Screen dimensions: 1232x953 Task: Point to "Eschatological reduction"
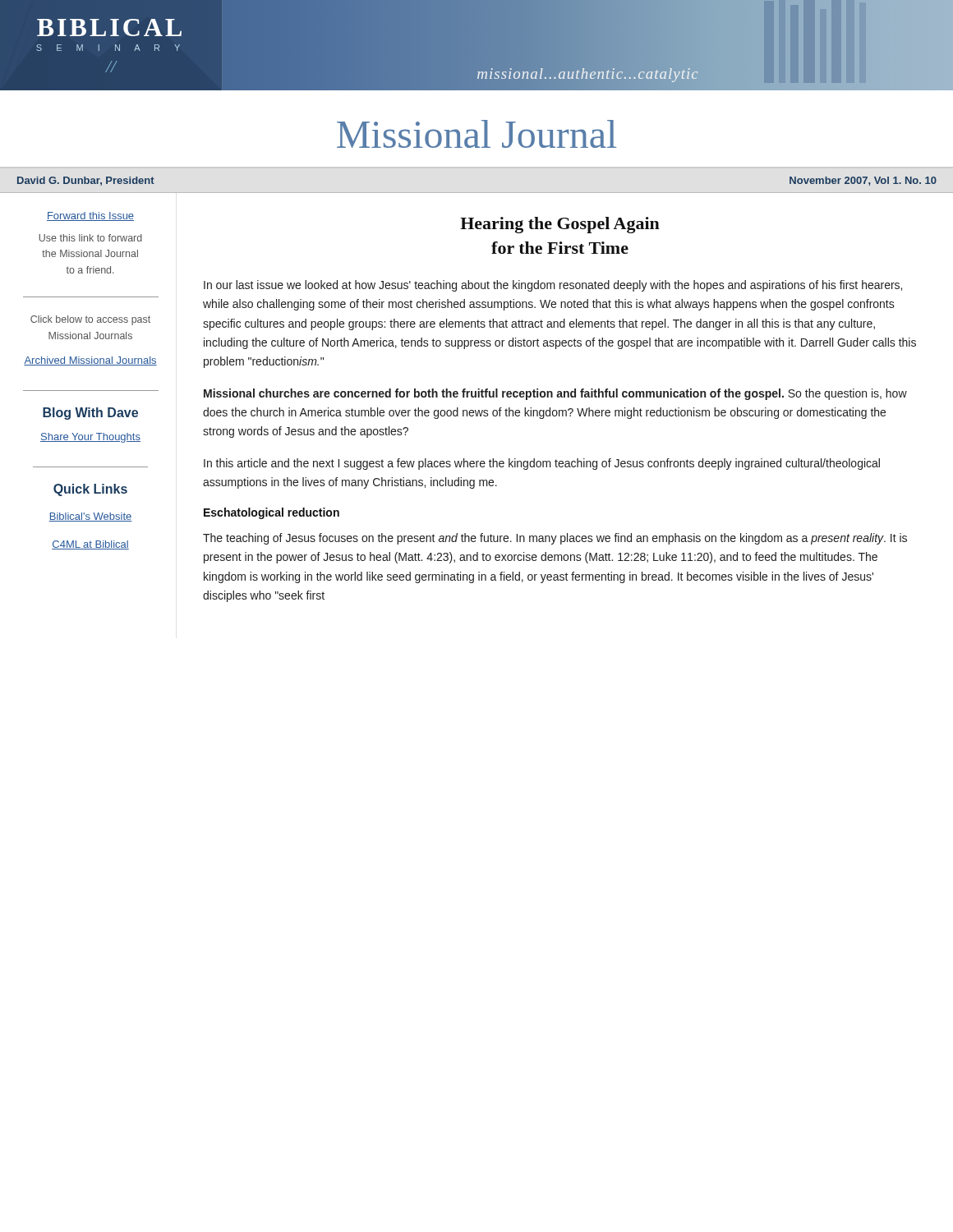[x=271, y=513]
